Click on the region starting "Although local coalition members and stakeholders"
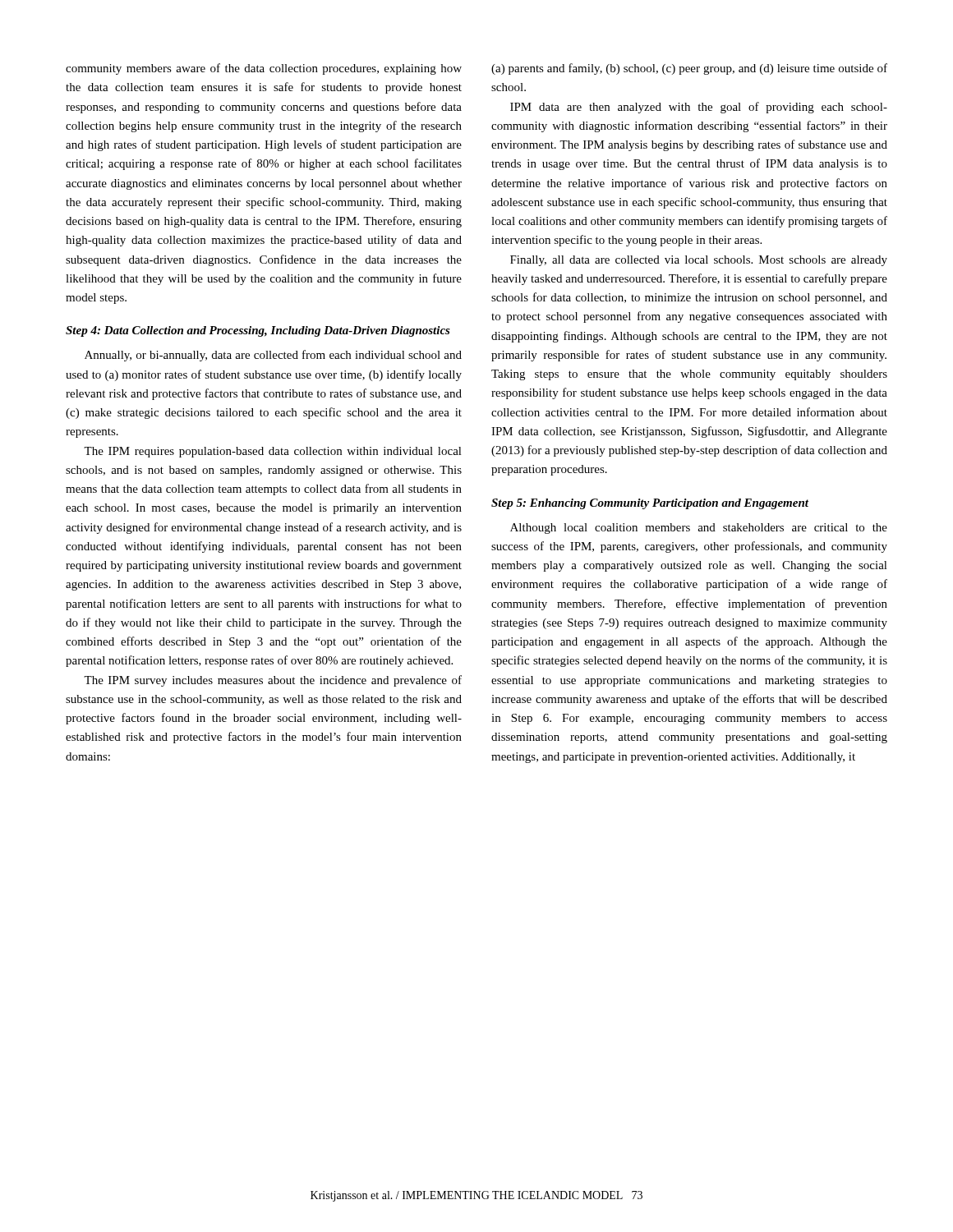The height and width of the screenshot is (1232, 953). tap(689, 642)
